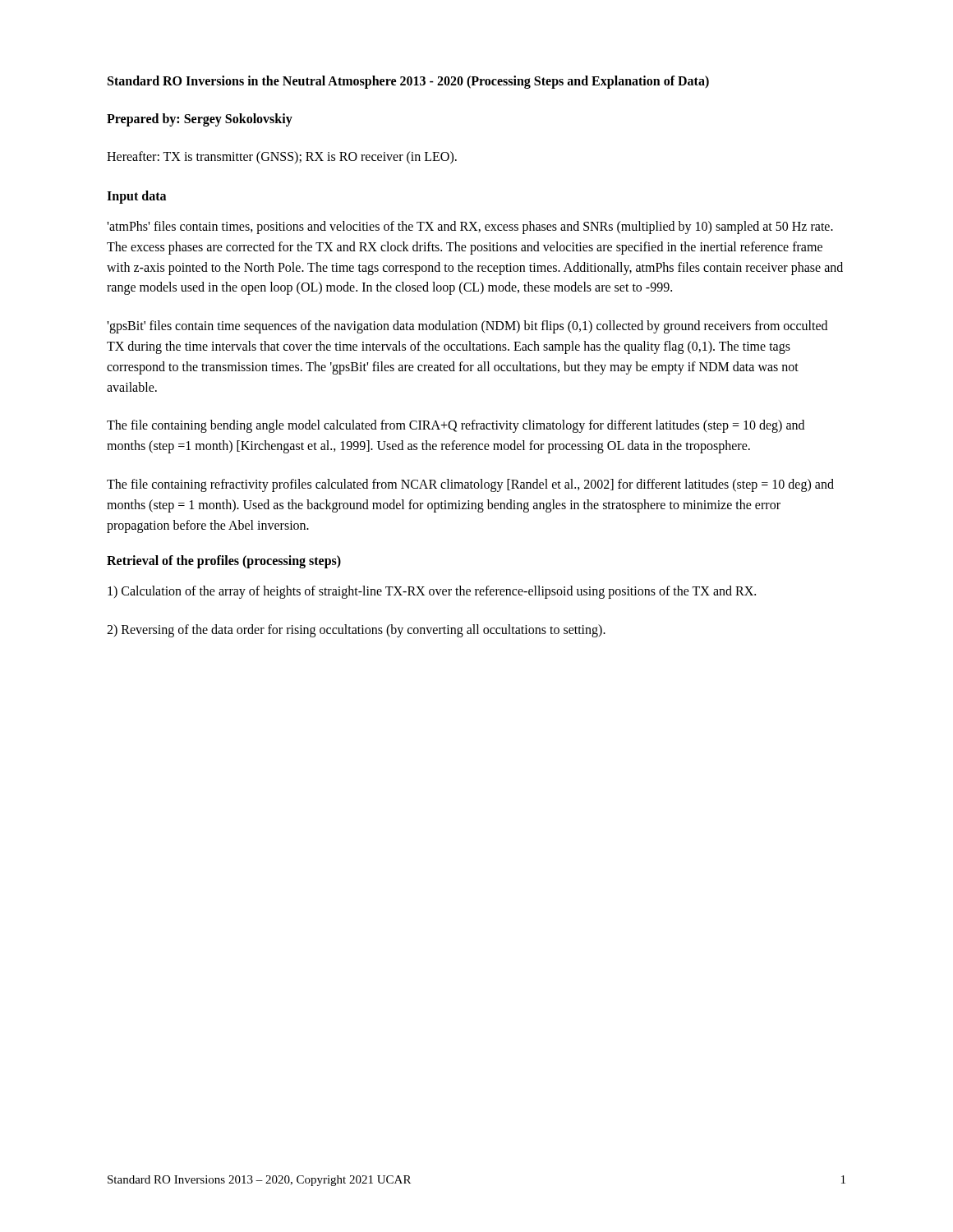The width and height of the screenshot is (953, 1232).
Task: Point to the block beginning "Hereafter: TX is transmitter (GNSS); RX"
Action: 282,156
